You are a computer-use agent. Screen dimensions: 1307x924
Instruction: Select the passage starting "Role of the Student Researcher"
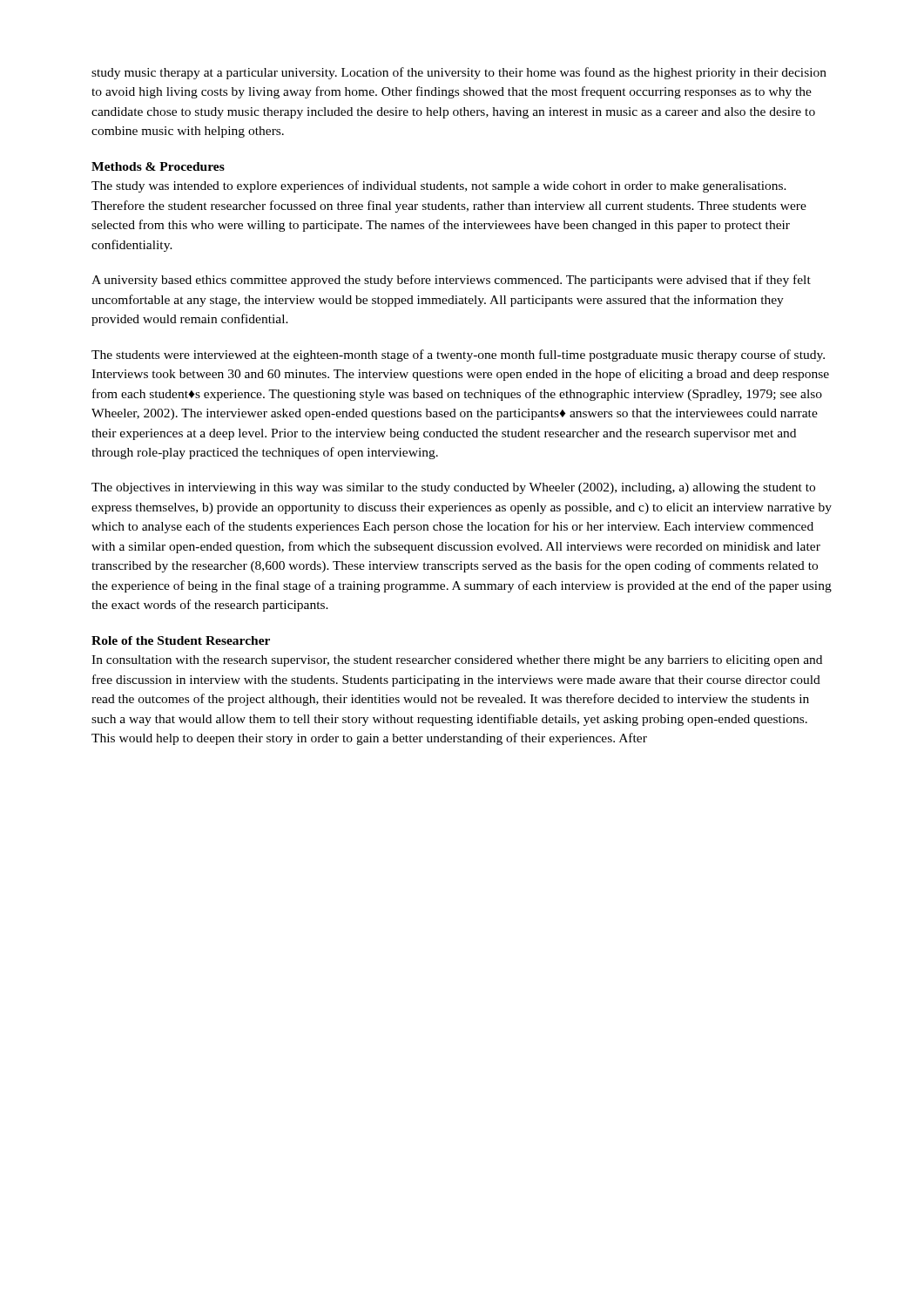[181, 640]
